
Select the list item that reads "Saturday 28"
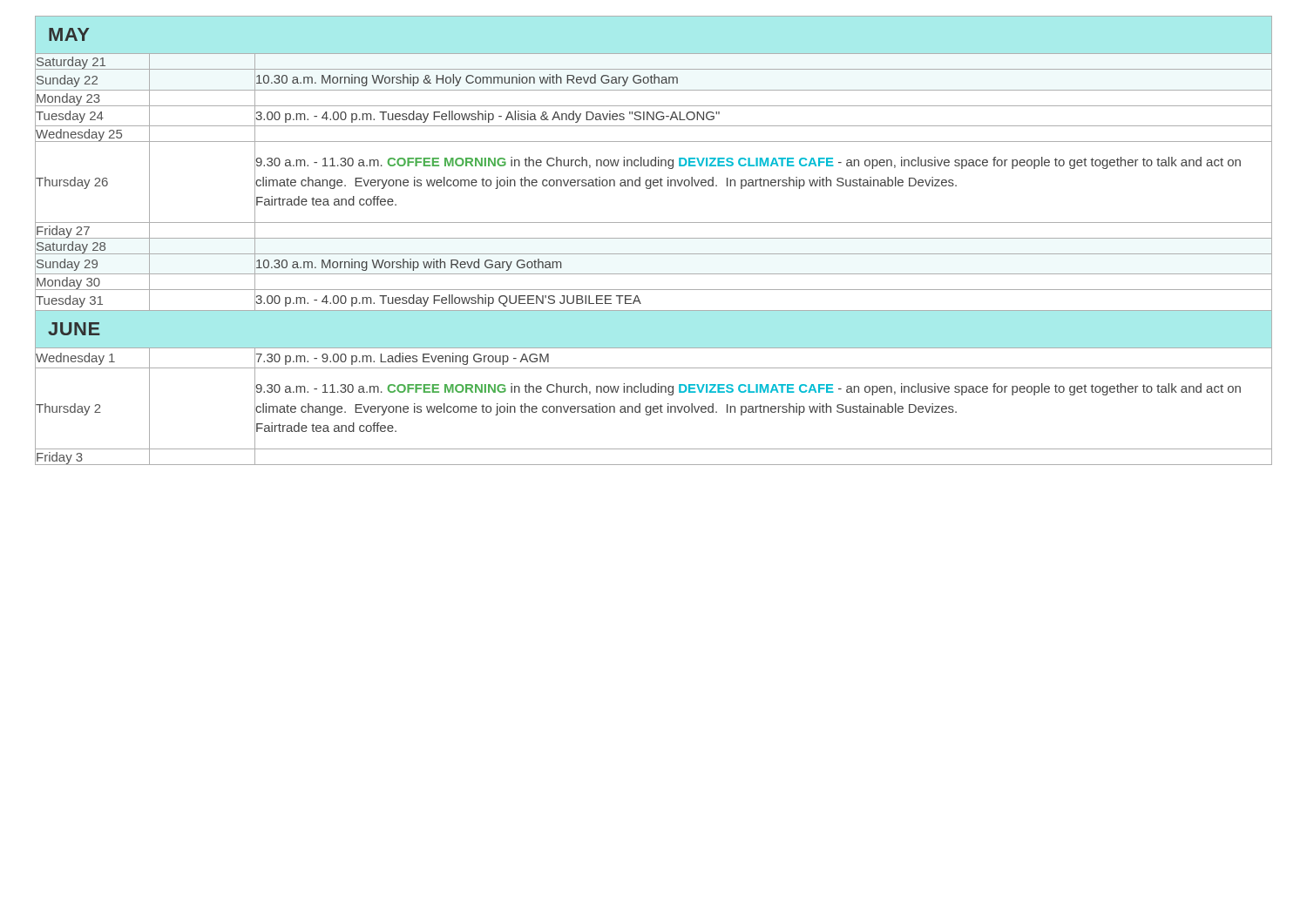(x=71, y=246)
